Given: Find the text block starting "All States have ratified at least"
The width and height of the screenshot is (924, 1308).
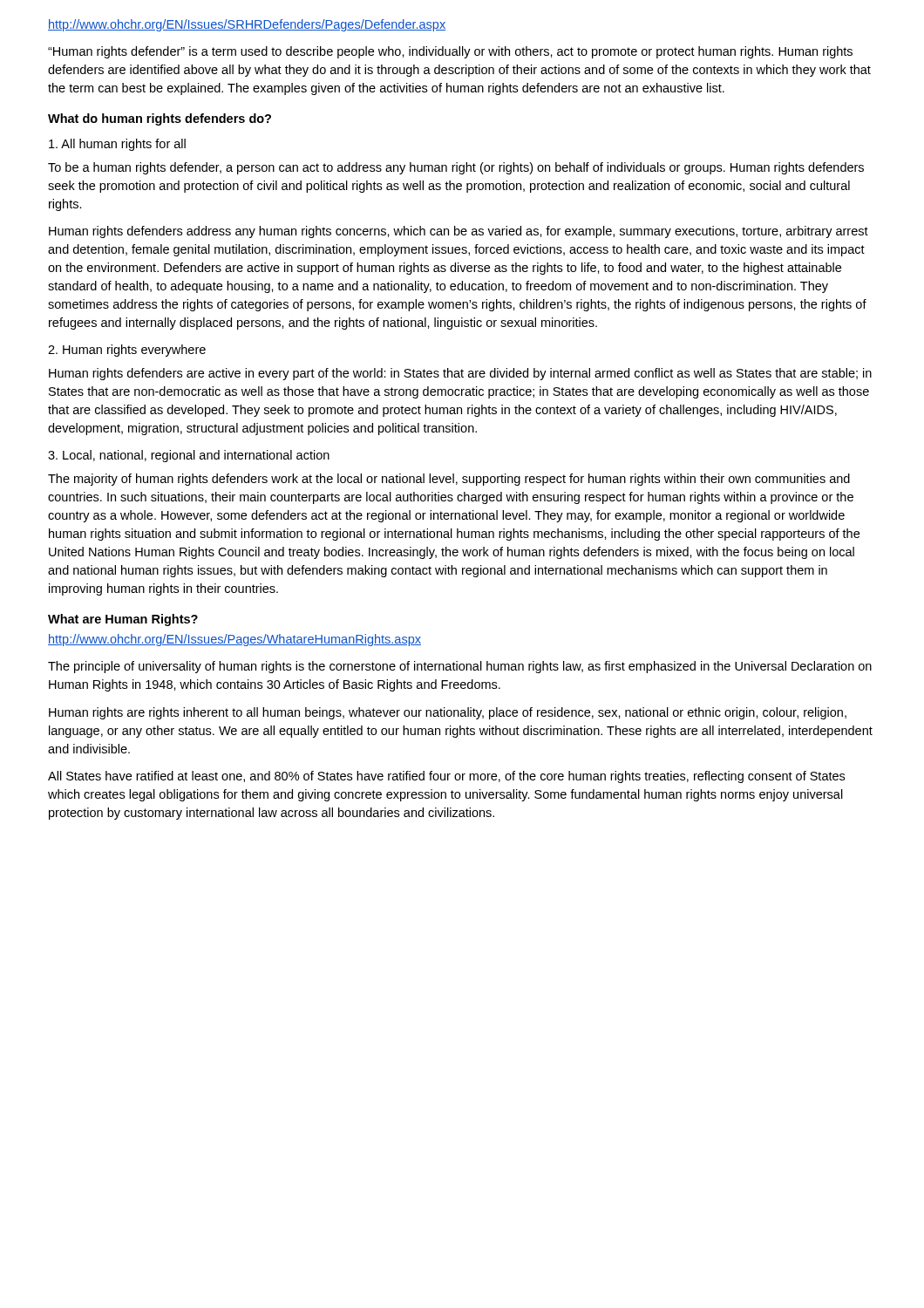Looking at the screenshot, I should 462,794.
